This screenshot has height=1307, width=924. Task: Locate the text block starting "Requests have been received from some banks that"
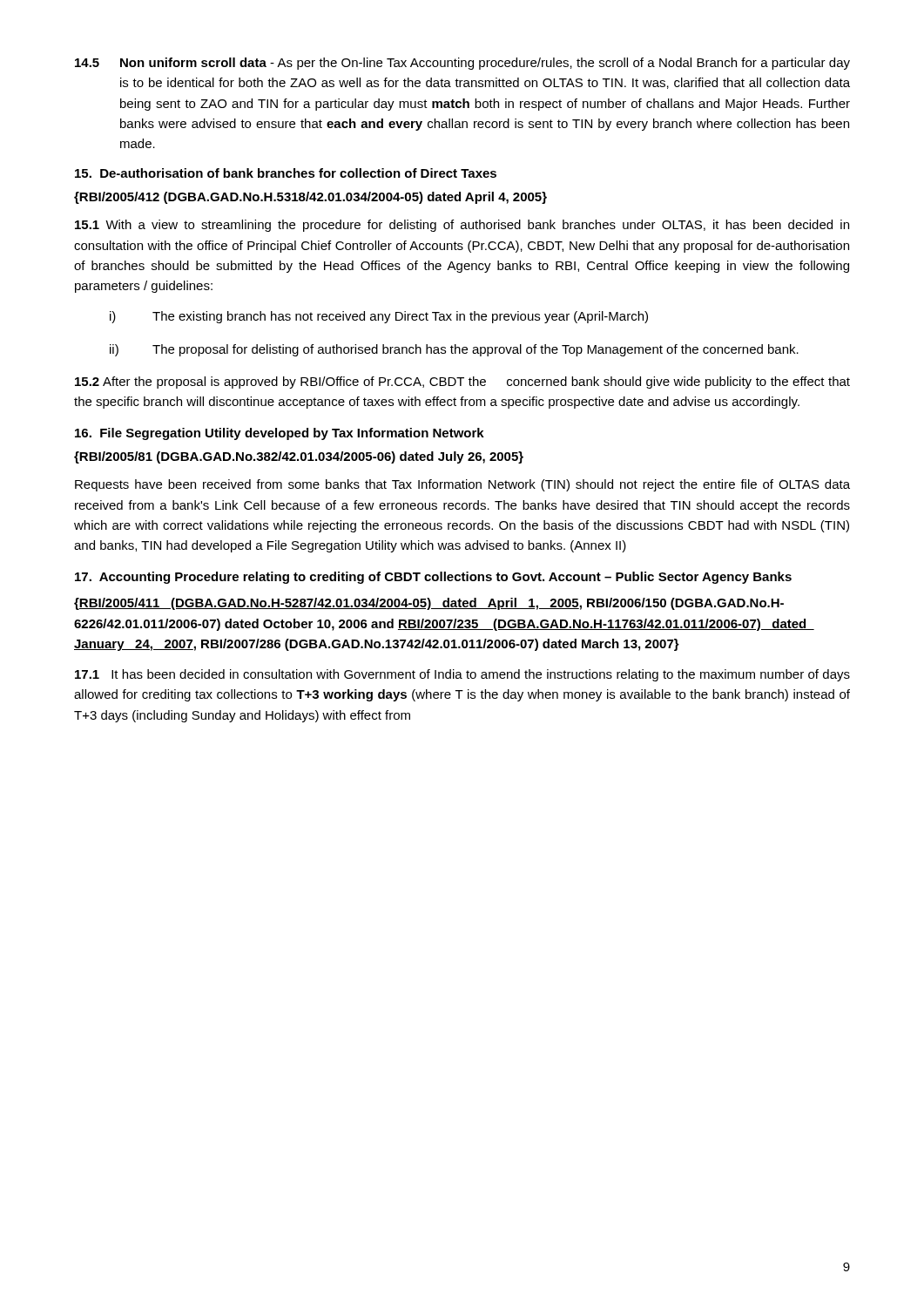pyautogui.click(x=462, y=515)
